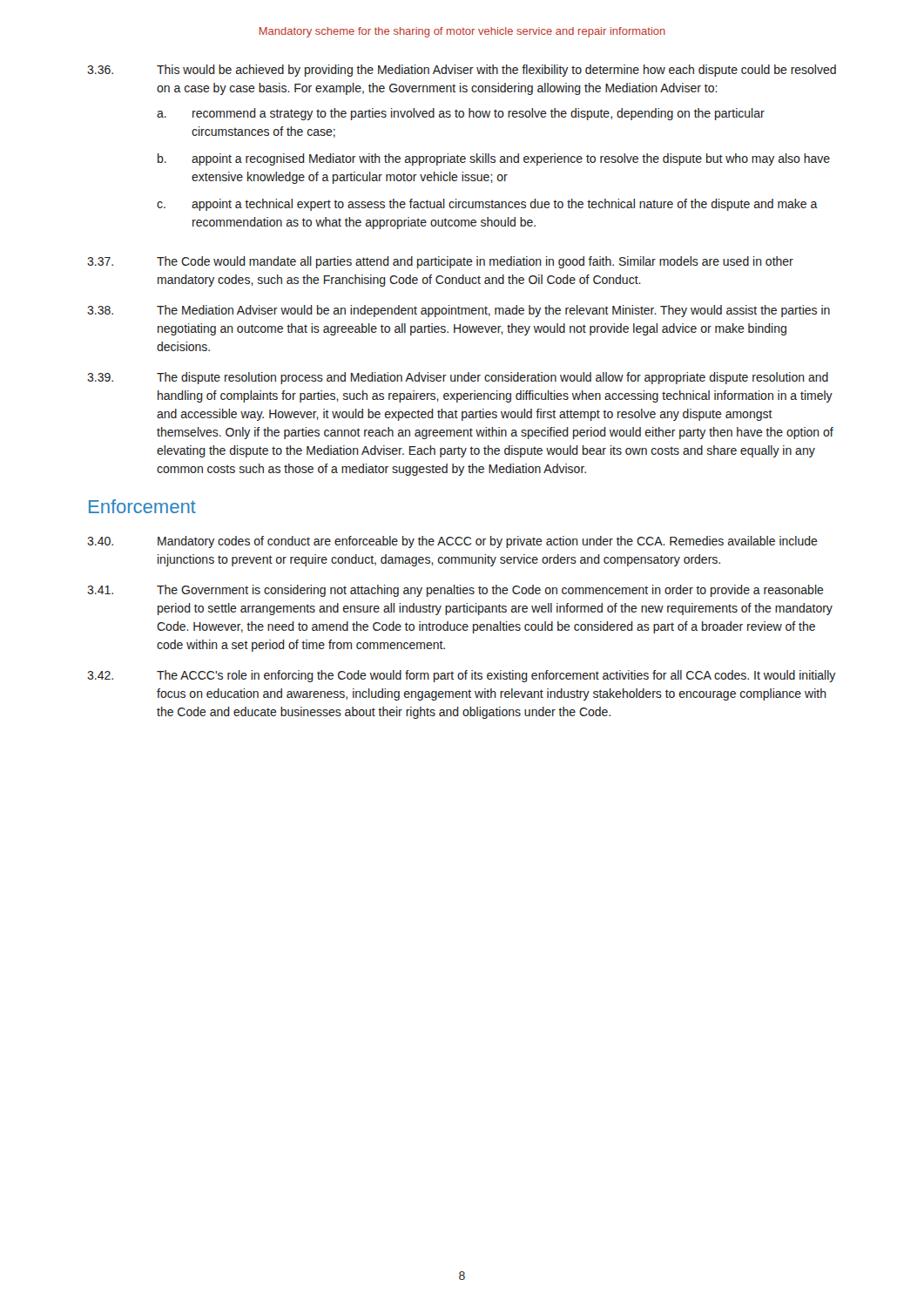This screenshot has width=924, height=1307.
Task: Point to the block beginning "41. The Government is considering"
Action: [x=462, y=618]
